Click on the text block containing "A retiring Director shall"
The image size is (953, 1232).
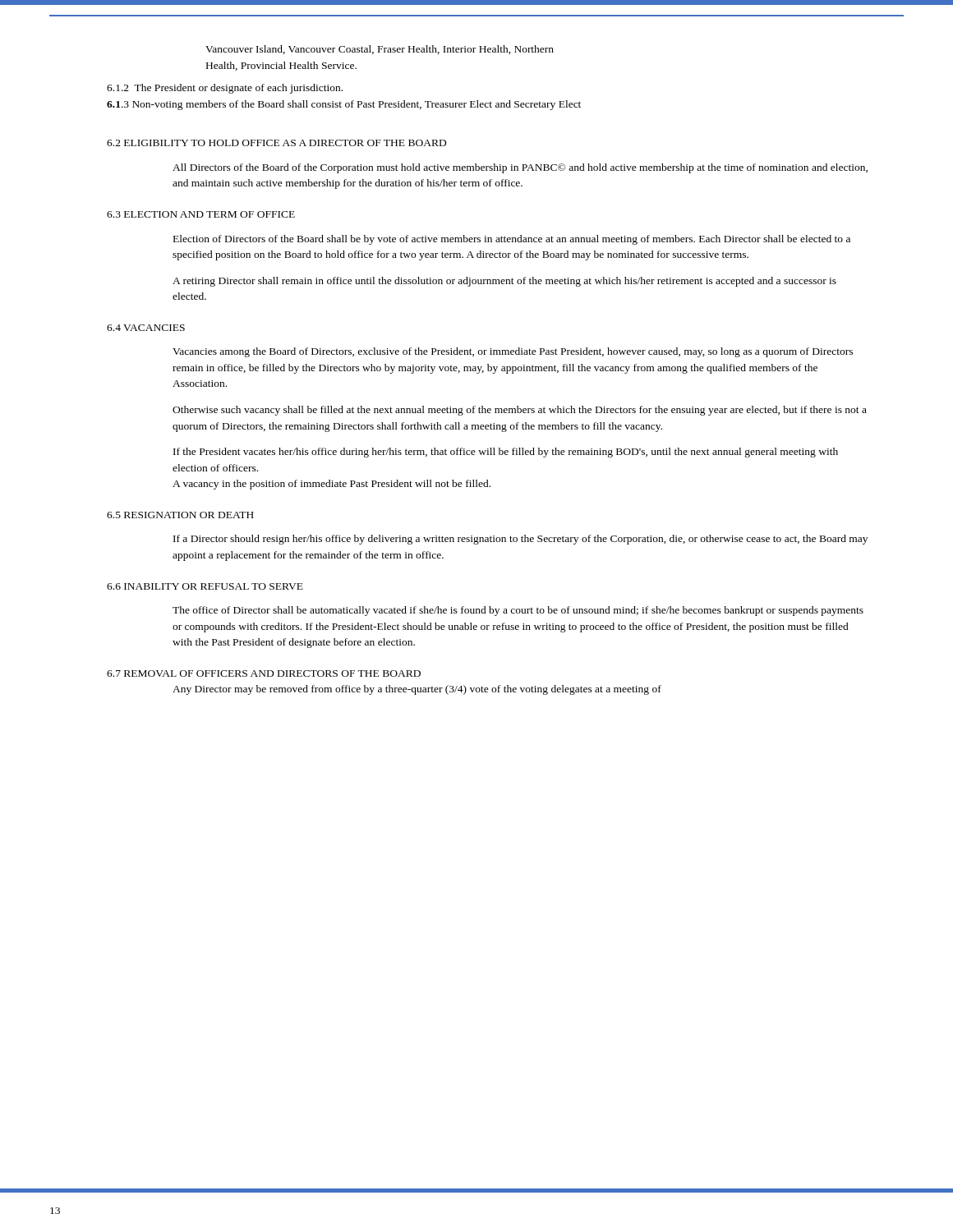tap(522, 288)
